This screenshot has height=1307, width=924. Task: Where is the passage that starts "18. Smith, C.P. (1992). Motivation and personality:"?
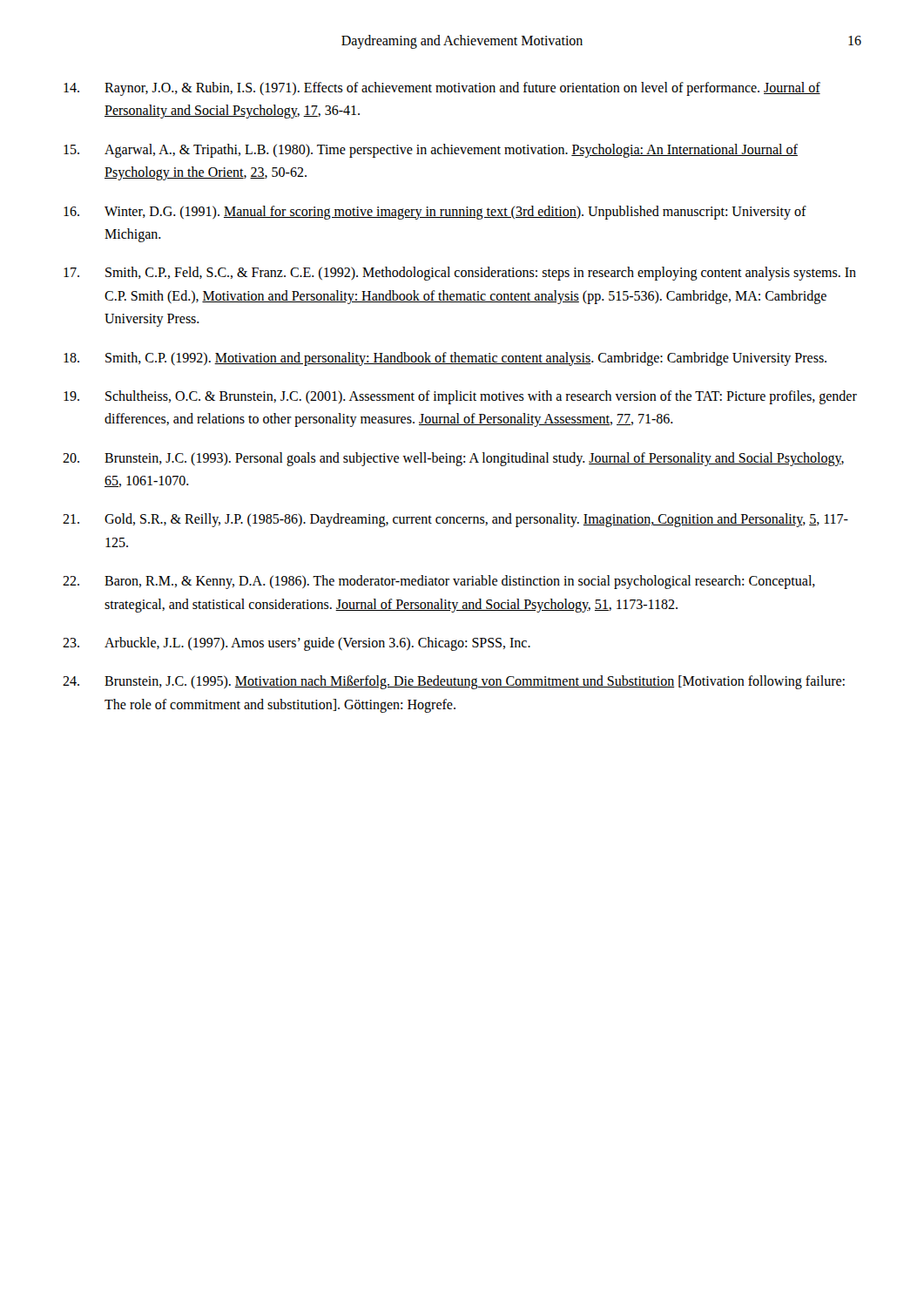click(462, 358)
